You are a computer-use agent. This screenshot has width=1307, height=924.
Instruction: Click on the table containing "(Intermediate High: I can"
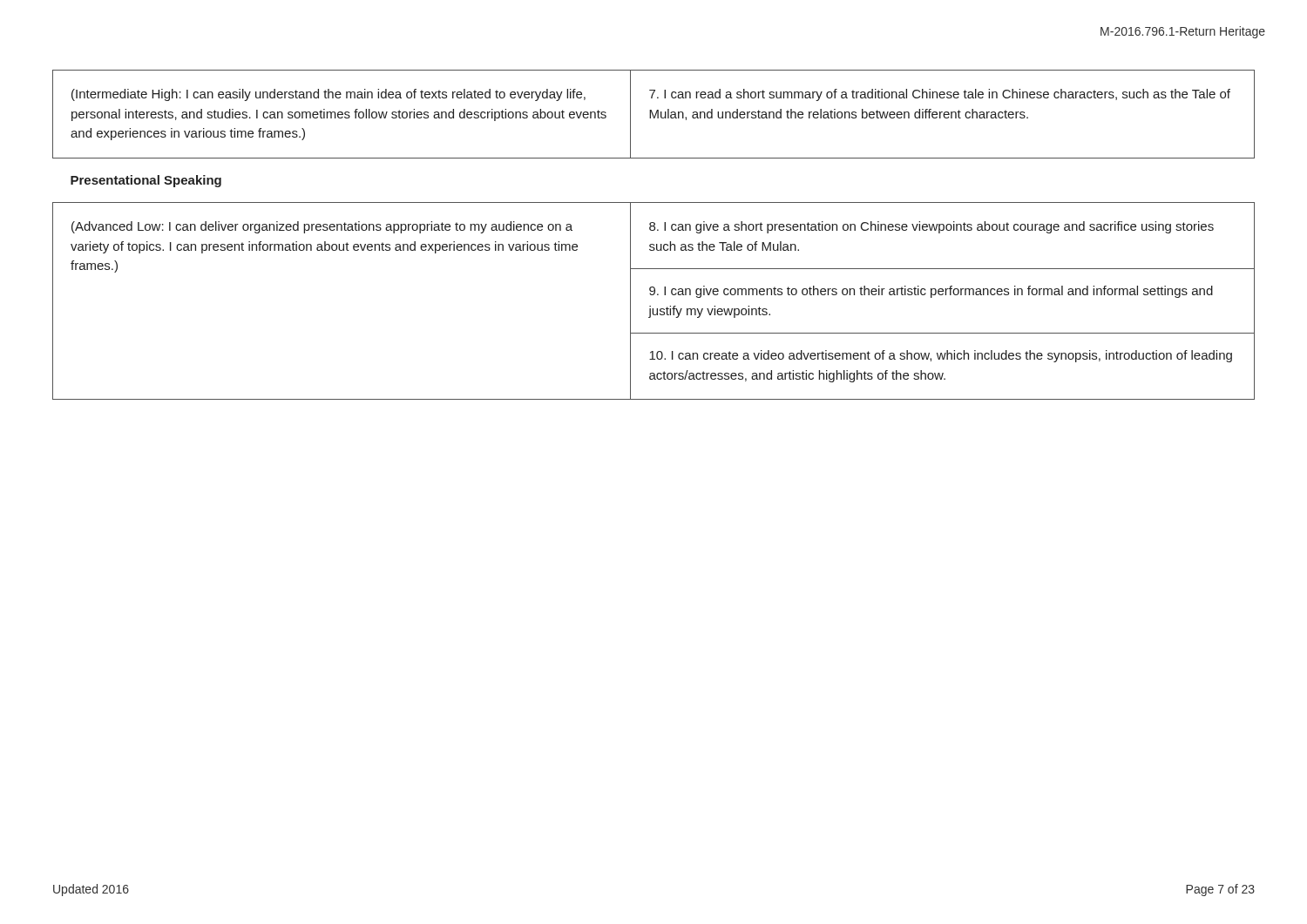click(654, 235)
